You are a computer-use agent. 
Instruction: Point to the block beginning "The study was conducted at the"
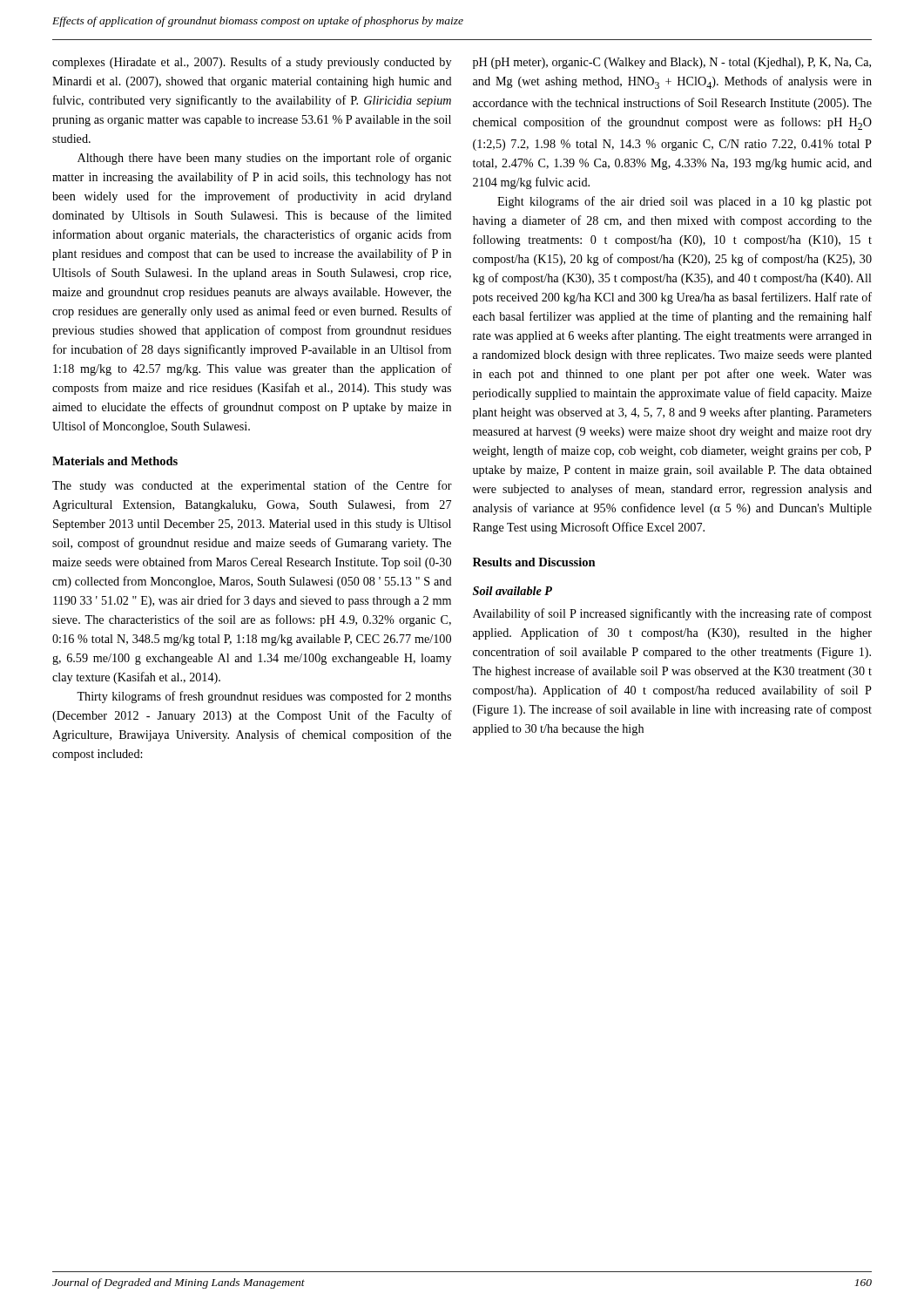tap(252, 620)
